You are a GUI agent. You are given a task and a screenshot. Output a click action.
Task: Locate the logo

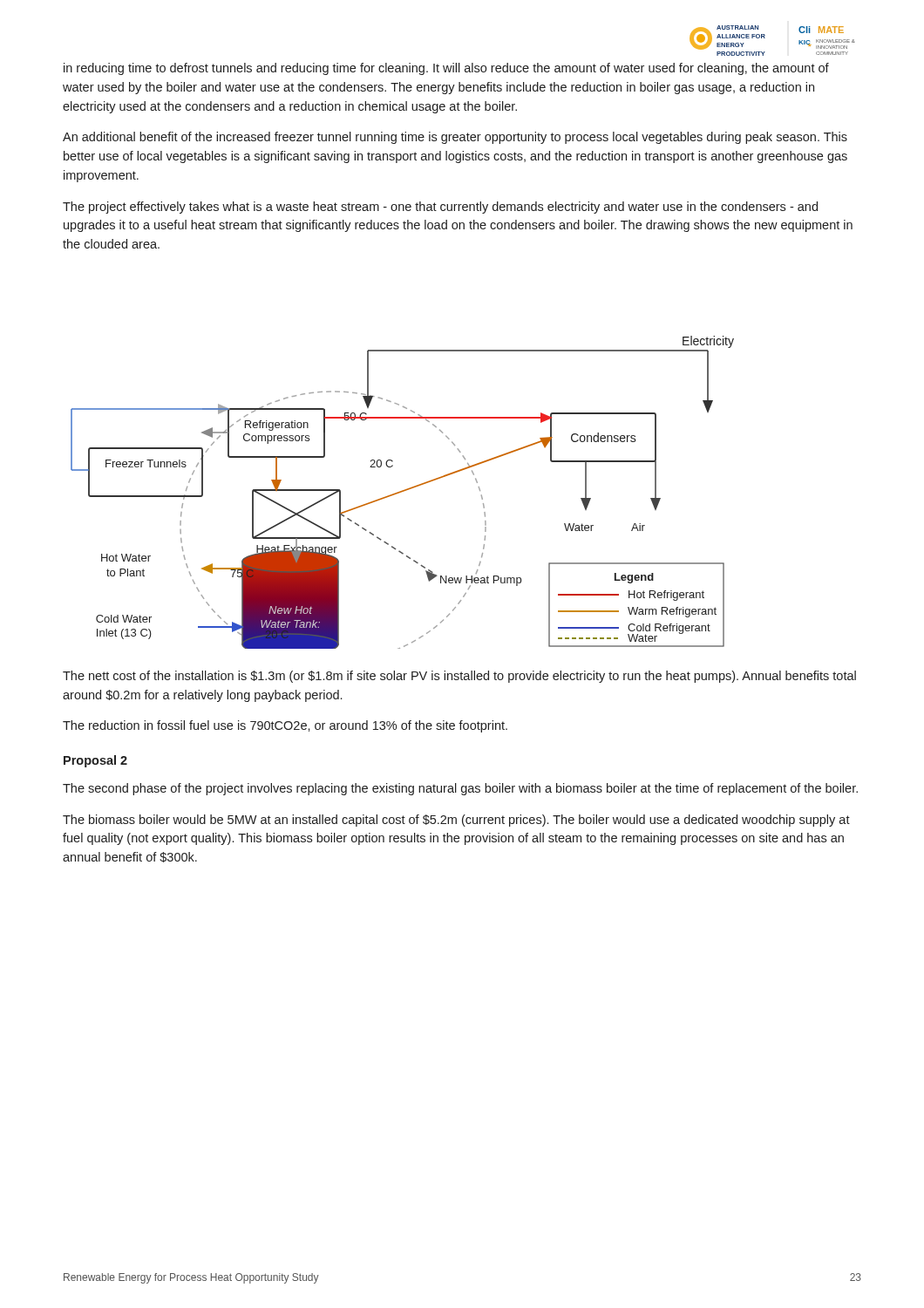[x=774, y=38]
